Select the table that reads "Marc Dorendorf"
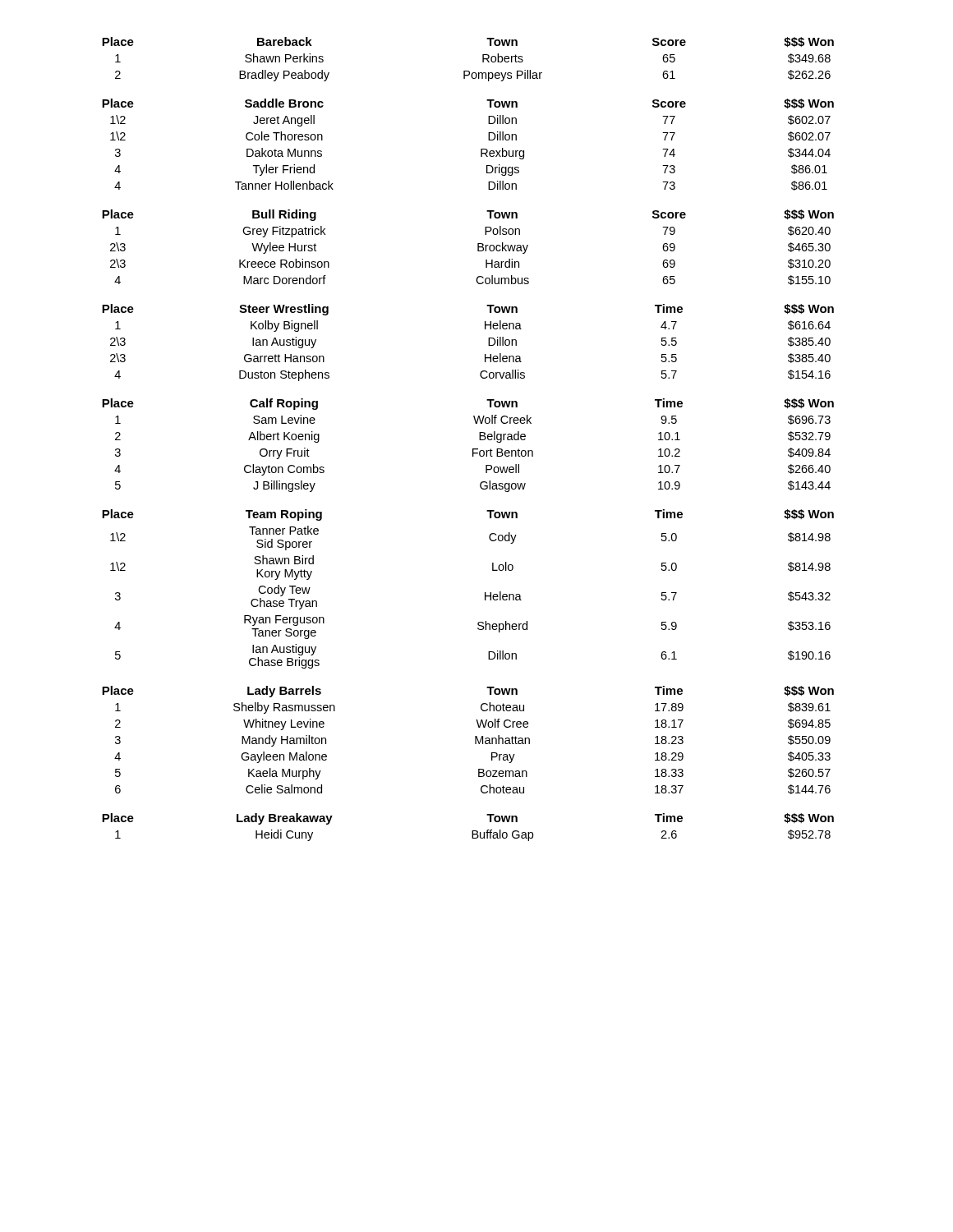This screenshot has width=953, height=1232. (476, 247)
